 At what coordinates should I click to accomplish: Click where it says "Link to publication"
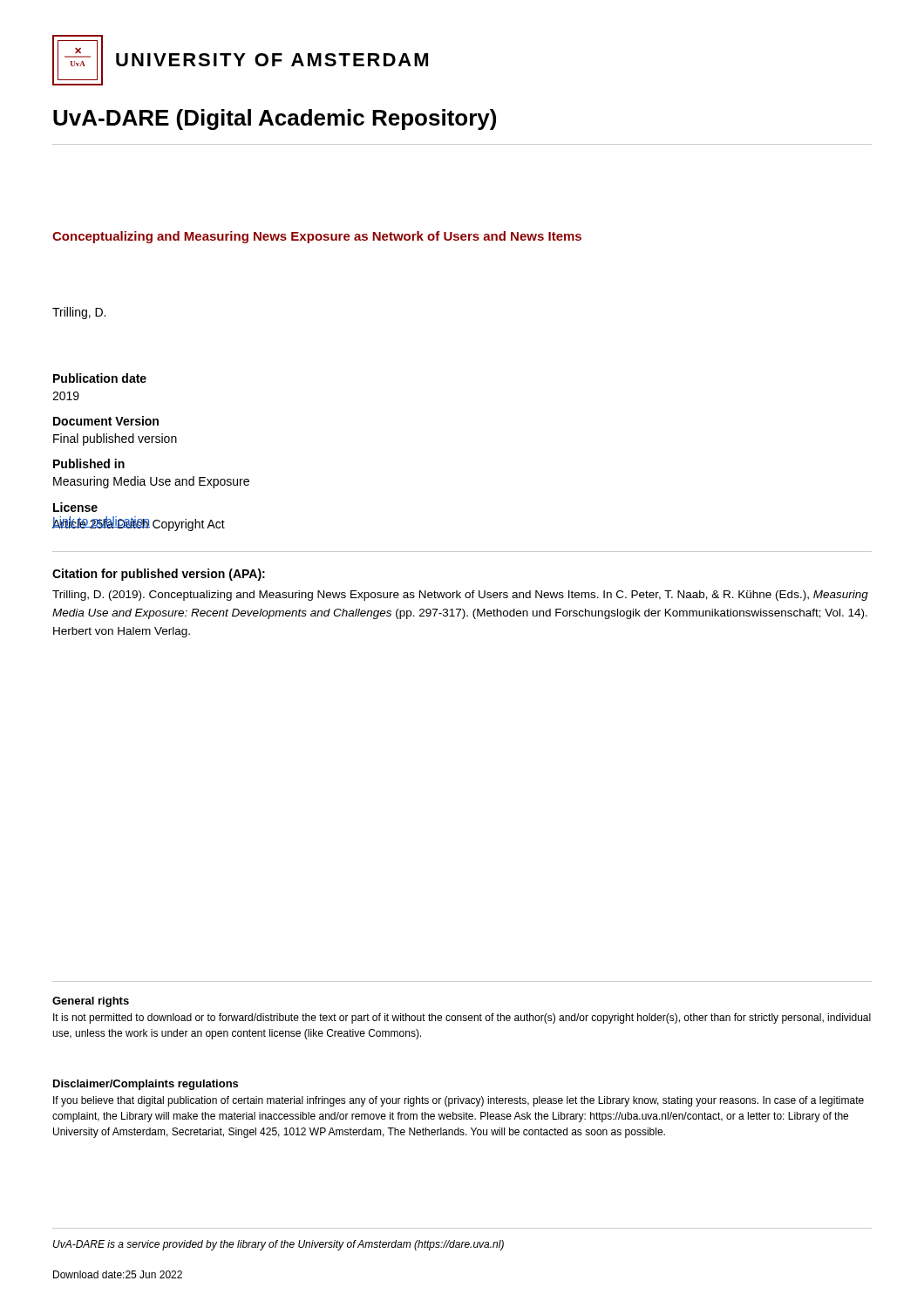[101, 521]
